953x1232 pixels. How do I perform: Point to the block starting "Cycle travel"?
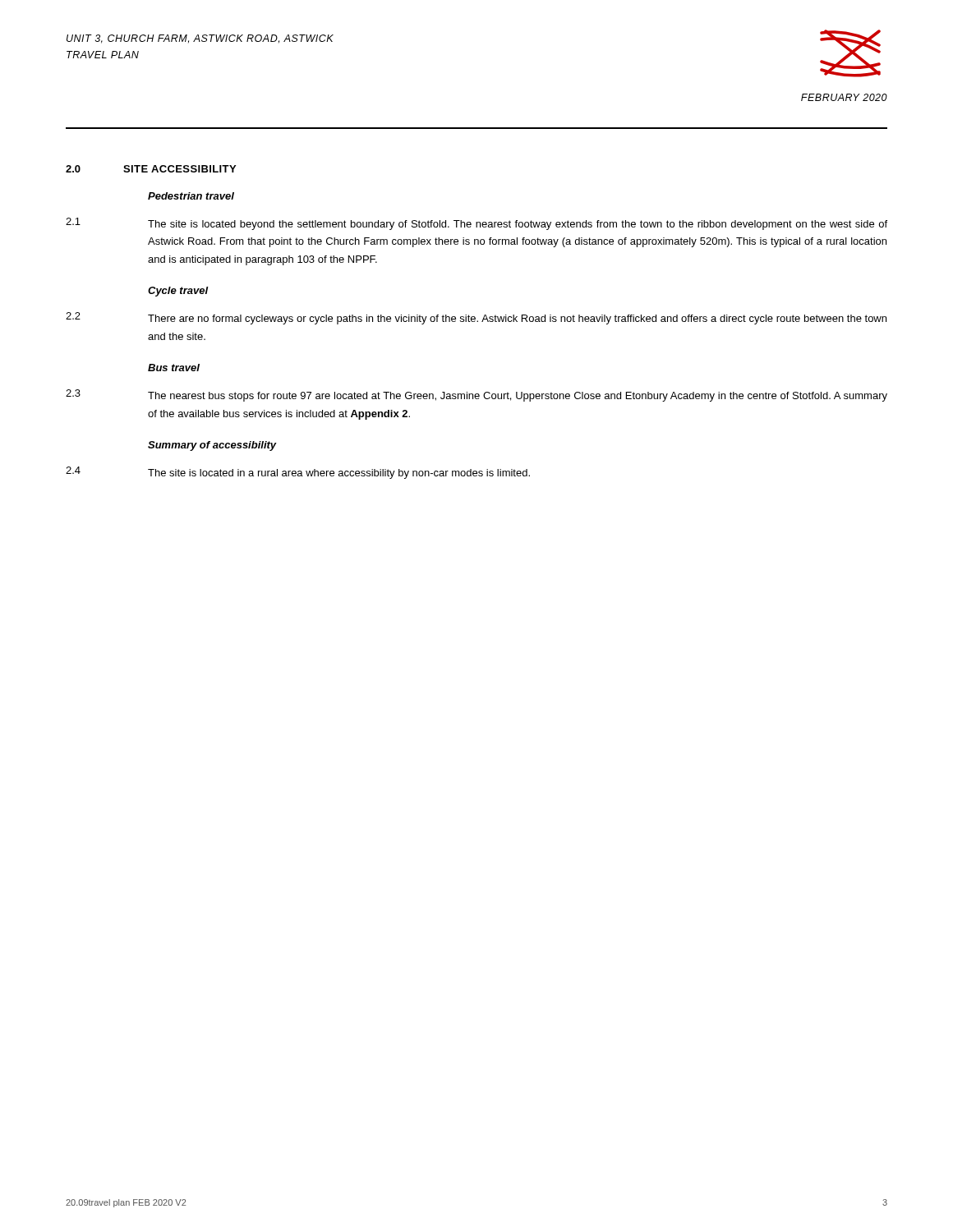(x=178, y=291)
